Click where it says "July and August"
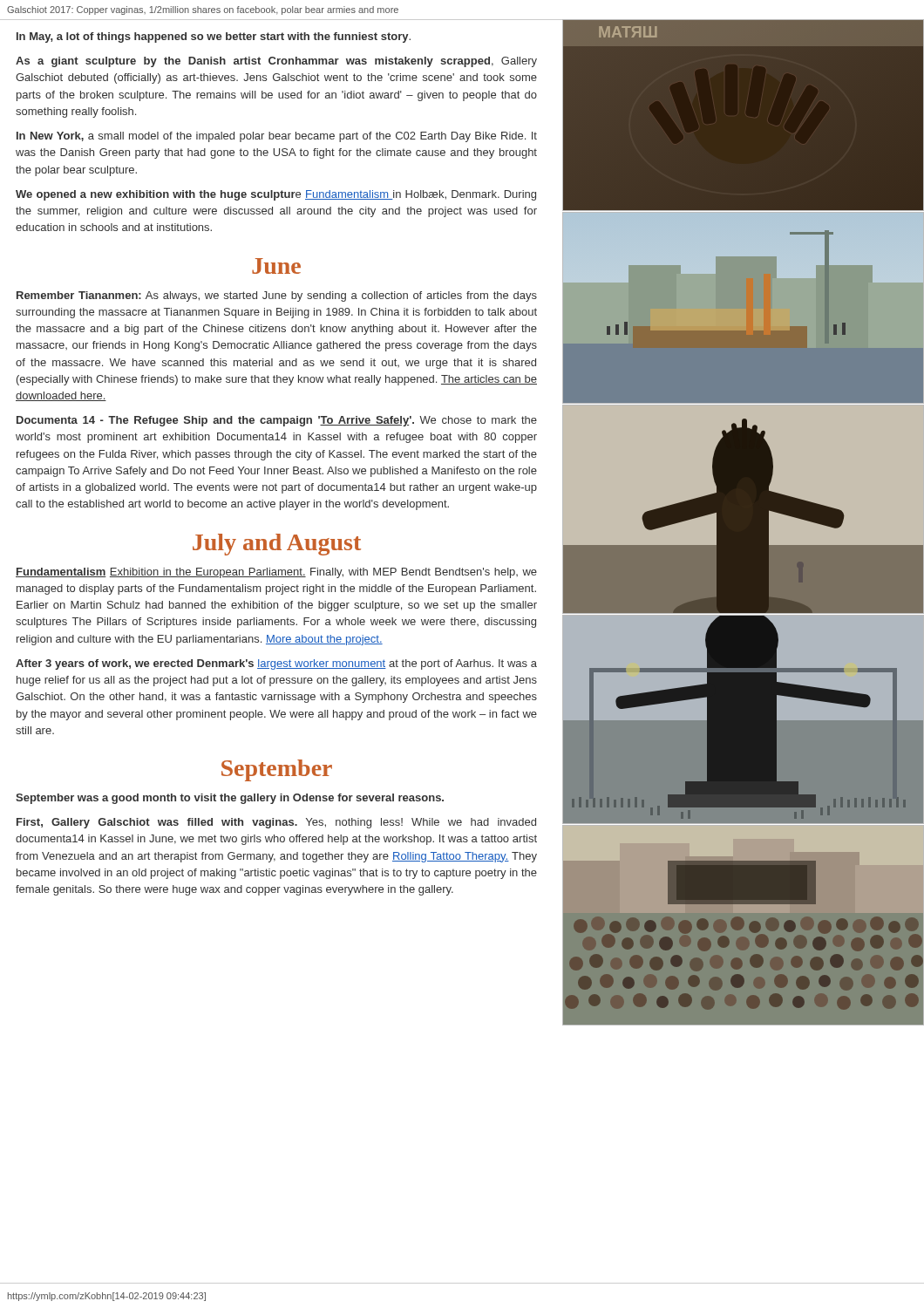 tap(276, 542)
